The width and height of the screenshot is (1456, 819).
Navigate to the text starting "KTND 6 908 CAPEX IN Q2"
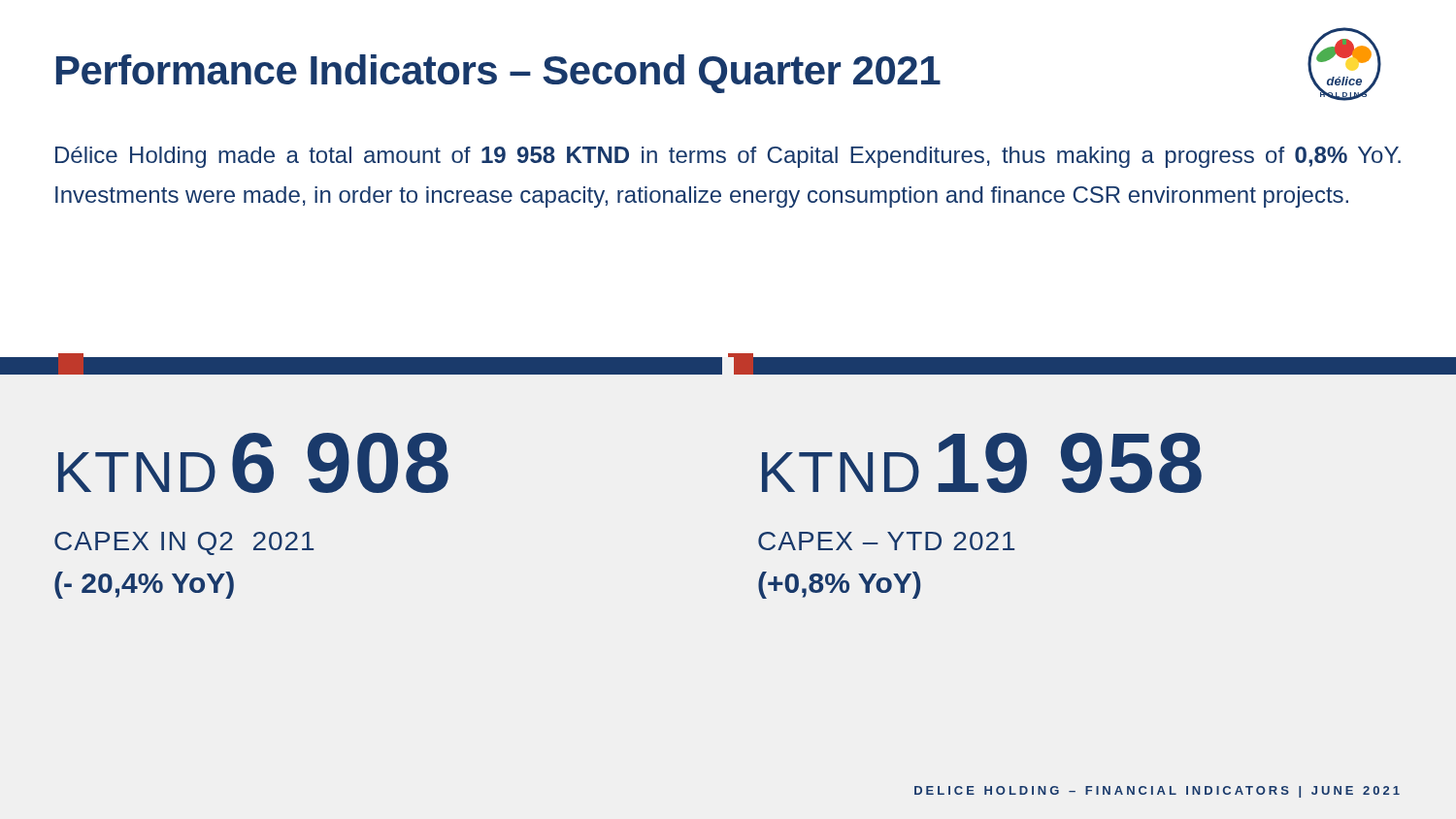click(x=383, y=507)
